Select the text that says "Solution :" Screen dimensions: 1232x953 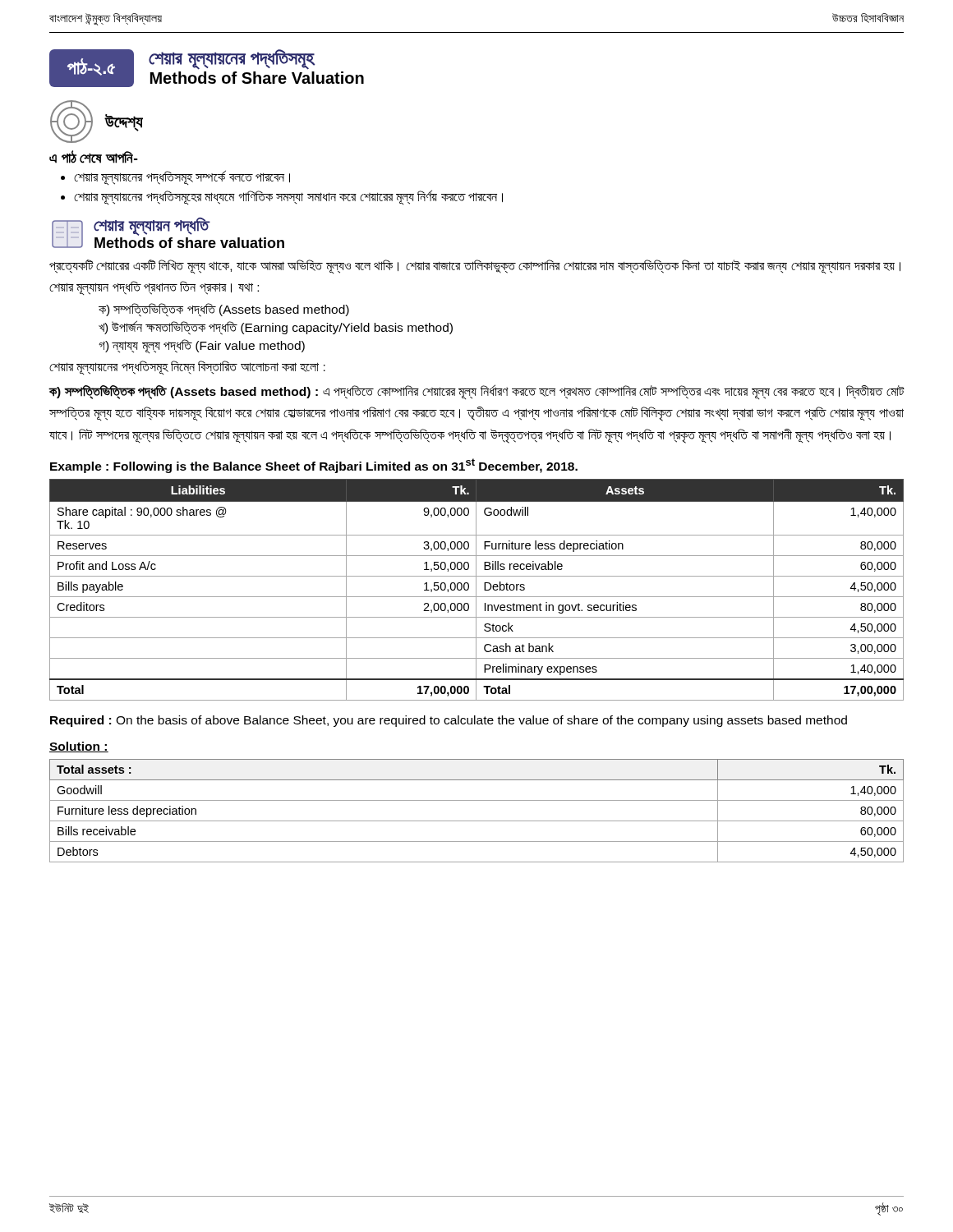tap(476, 747)
